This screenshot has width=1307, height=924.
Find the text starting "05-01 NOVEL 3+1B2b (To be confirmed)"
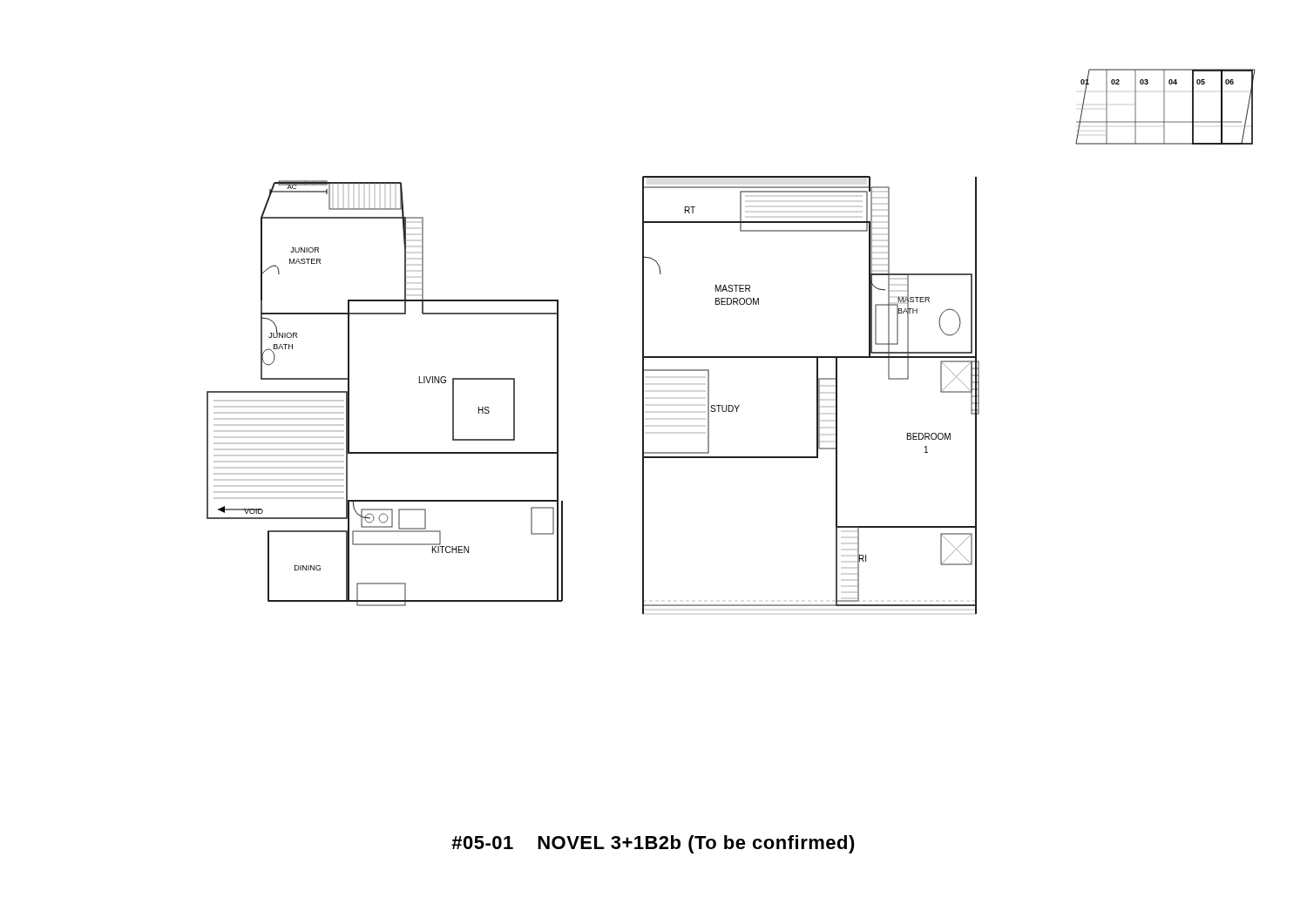[x=654, y=843]
